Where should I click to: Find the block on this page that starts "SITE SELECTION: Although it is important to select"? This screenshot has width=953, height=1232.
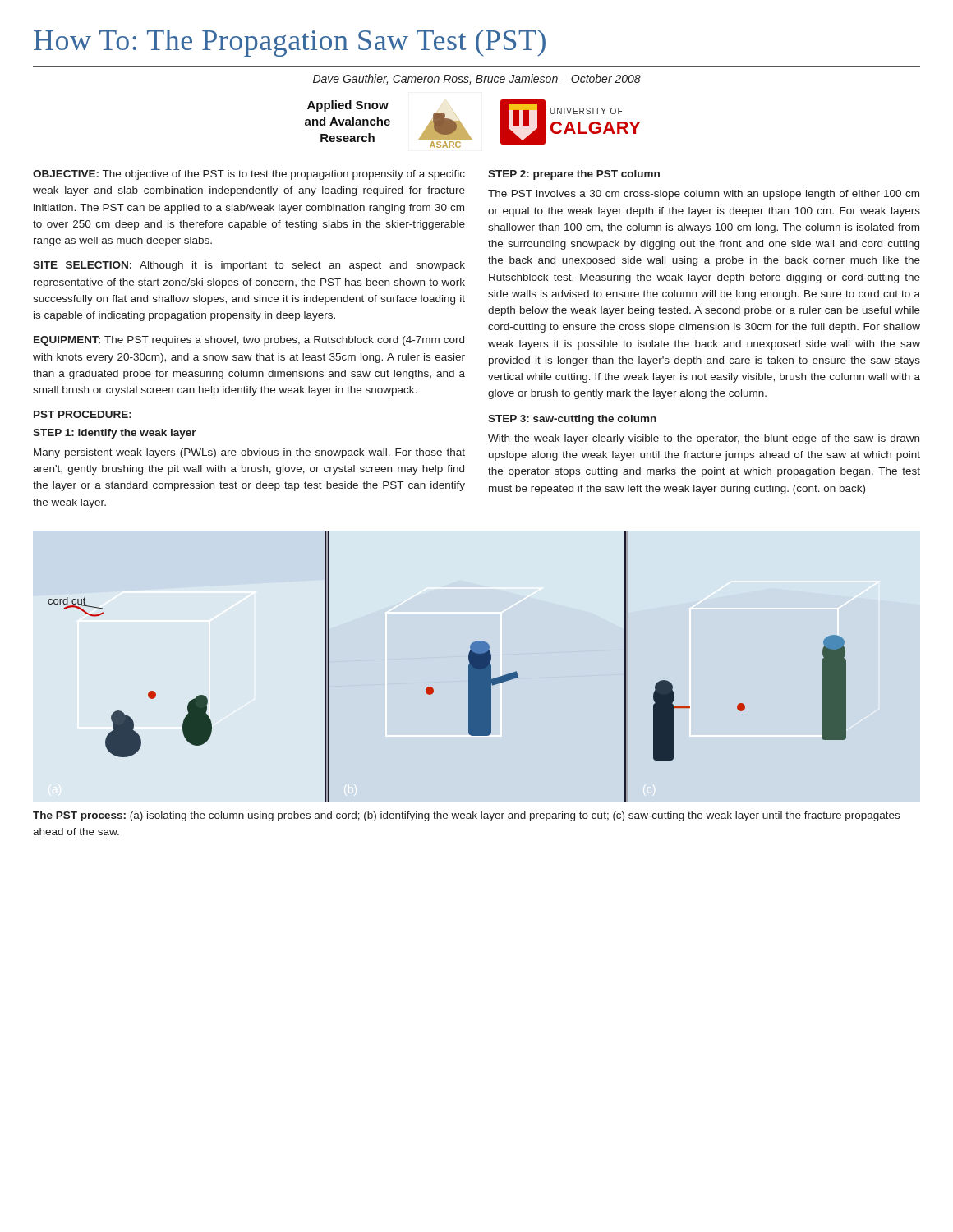249,290
